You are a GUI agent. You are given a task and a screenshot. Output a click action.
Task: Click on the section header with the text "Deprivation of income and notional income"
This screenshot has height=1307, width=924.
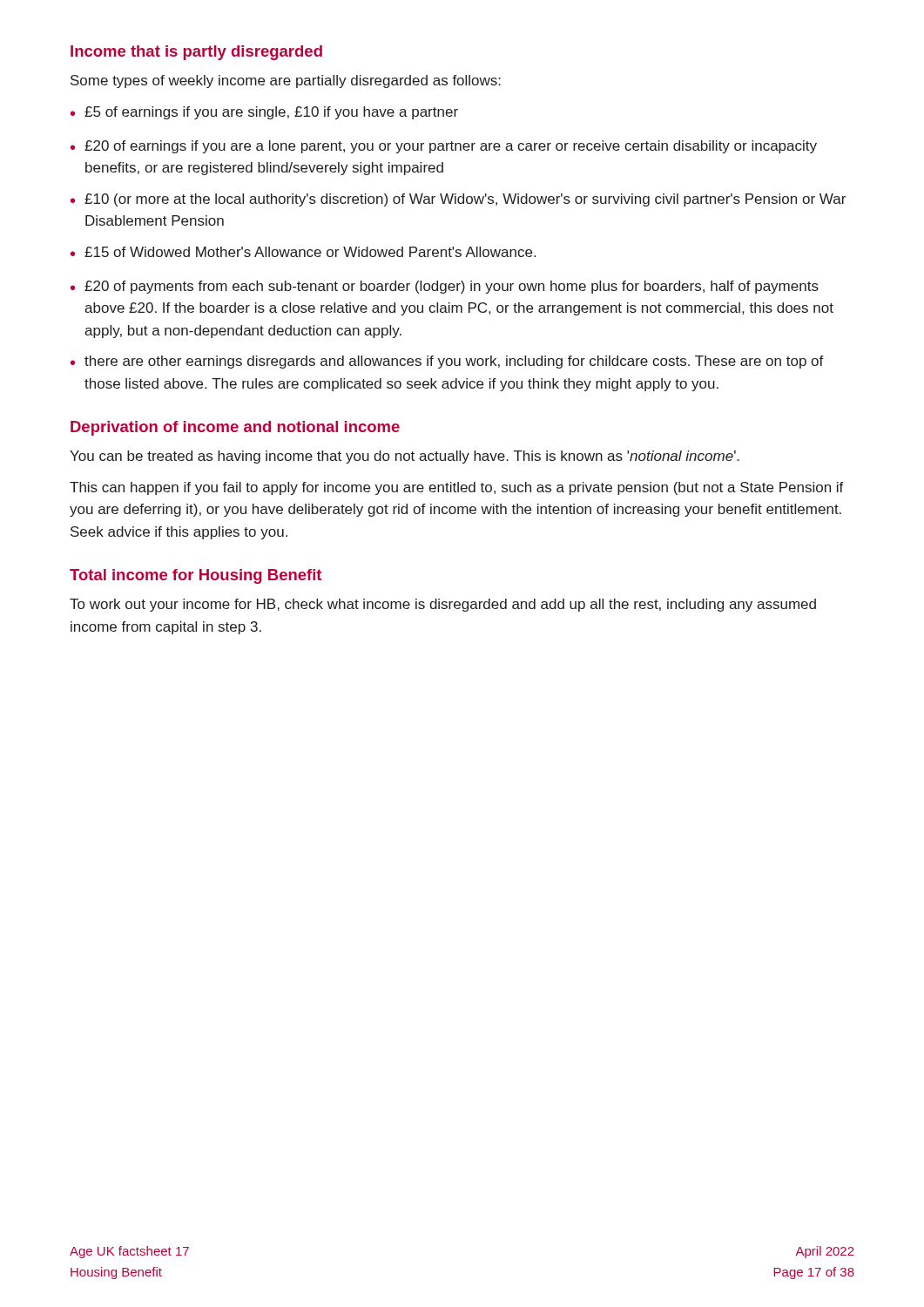(235, 426)
